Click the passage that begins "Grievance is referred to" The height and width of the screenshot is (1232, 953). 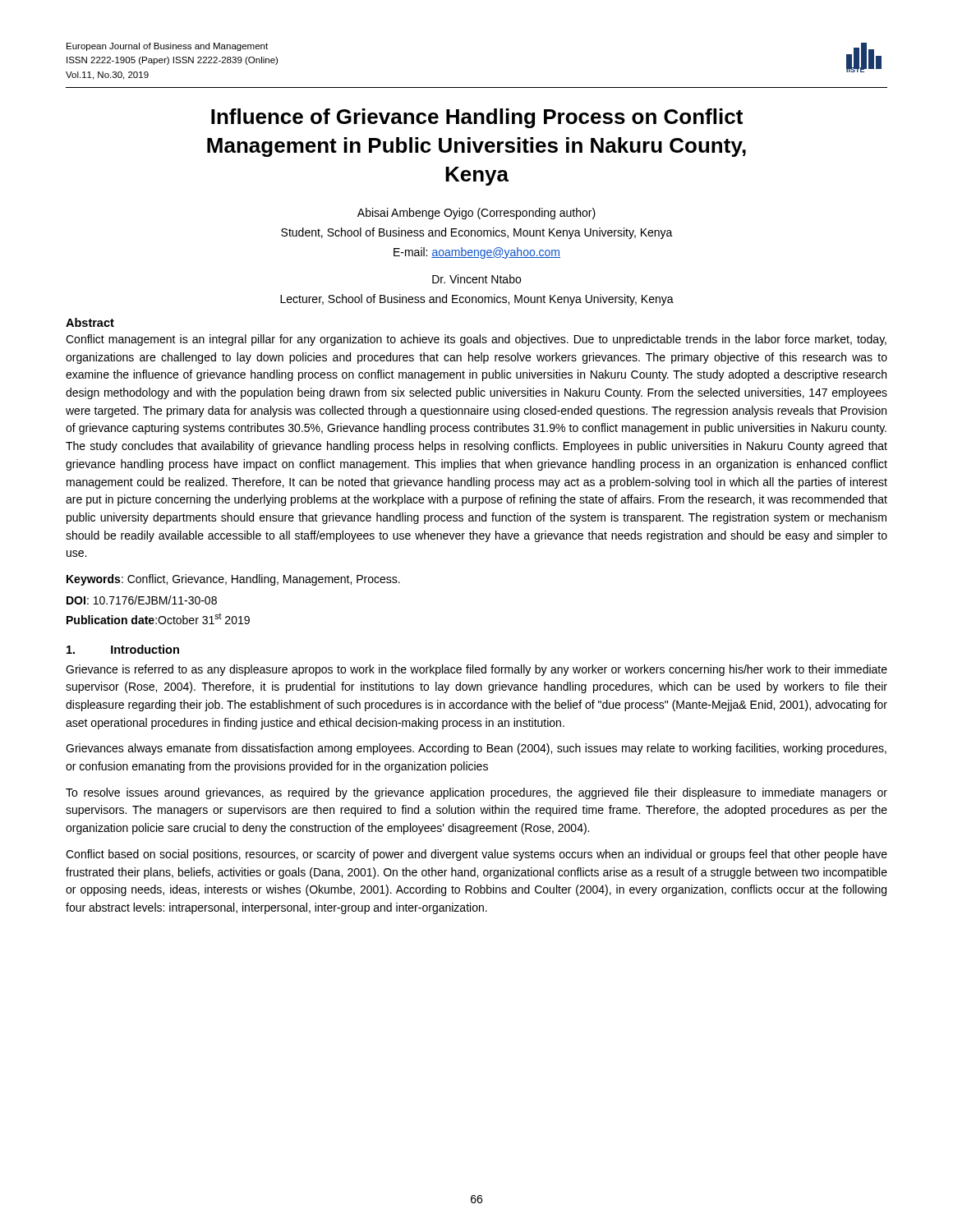click(476, 696)
